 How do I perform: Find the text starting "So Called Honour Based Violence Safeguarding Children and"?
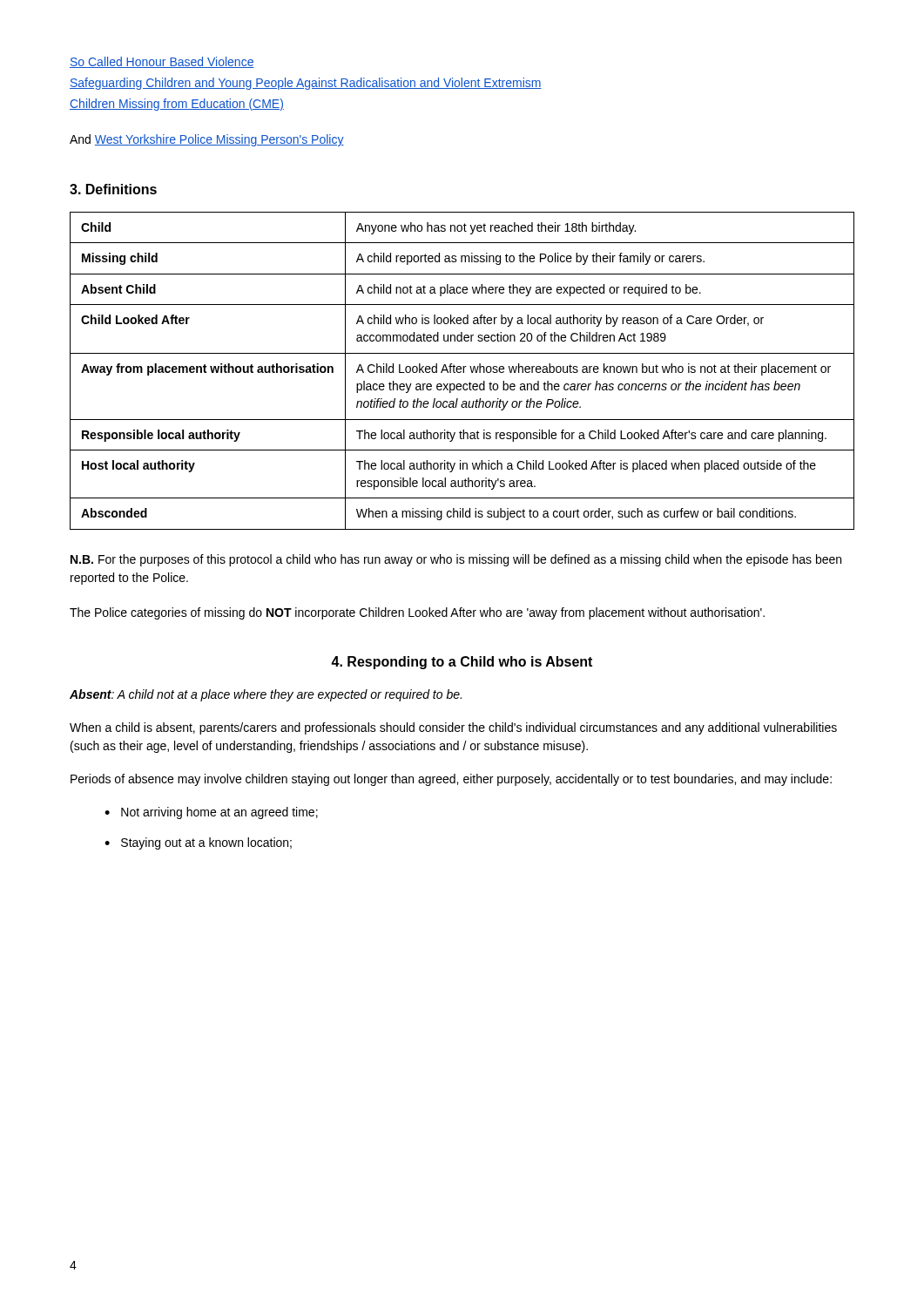point(305,83)
